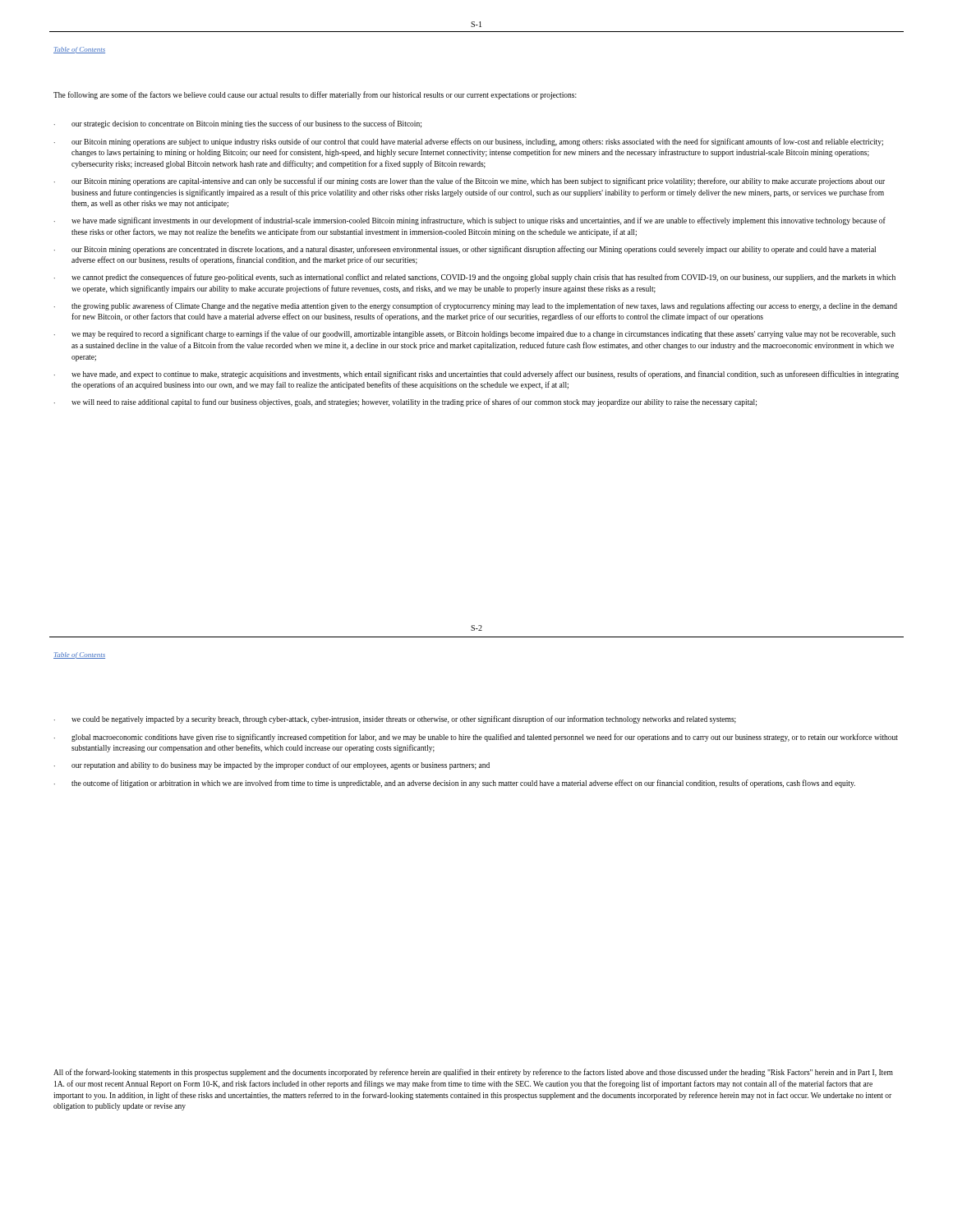Locate the block of text that opens with "· our strategic decision to"
Image resolution: width=953 pixels, height=1232 pixels.
click(238, 124)
